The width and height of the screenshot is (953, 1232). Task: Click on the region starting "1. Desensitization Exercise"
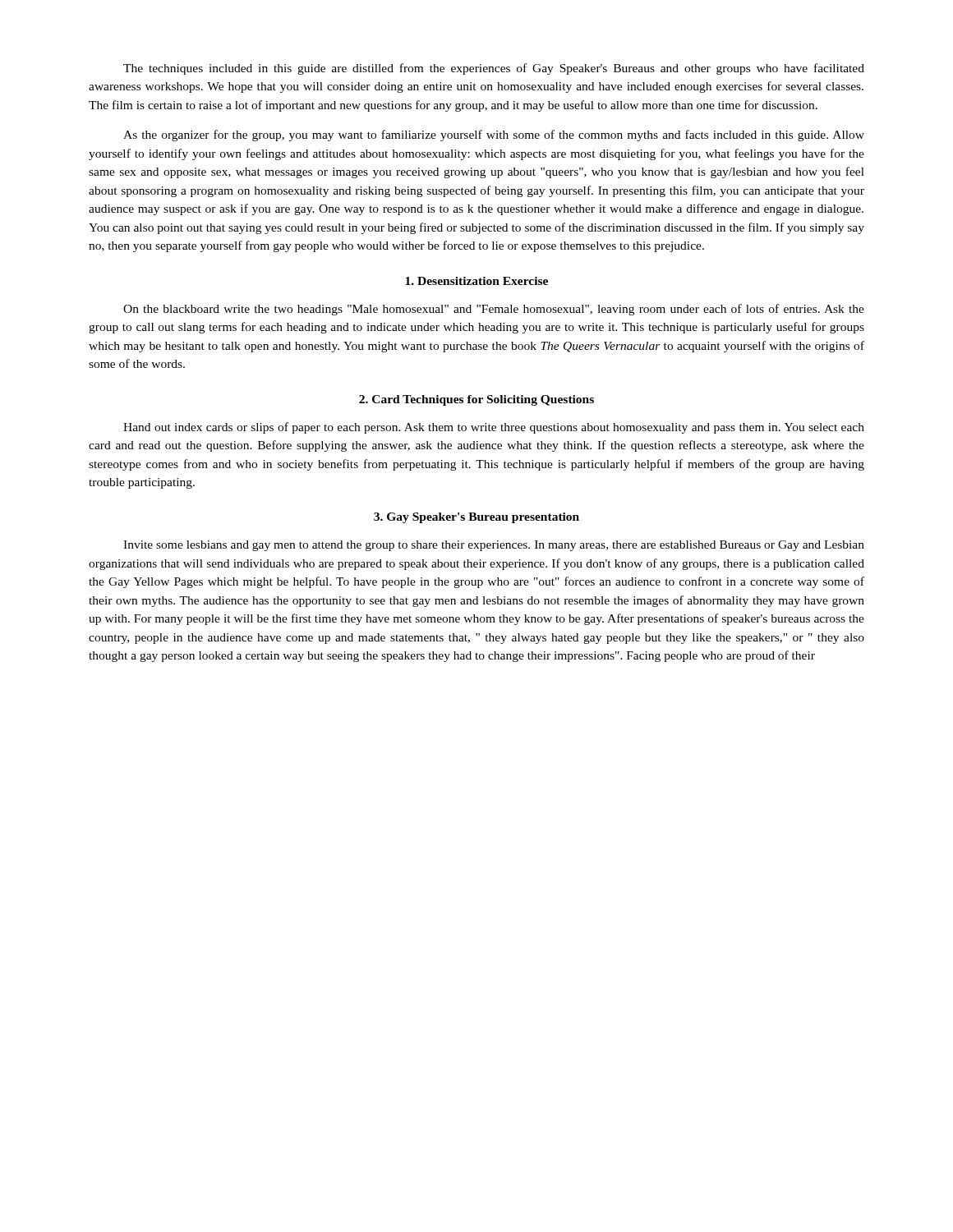[476, 280]
